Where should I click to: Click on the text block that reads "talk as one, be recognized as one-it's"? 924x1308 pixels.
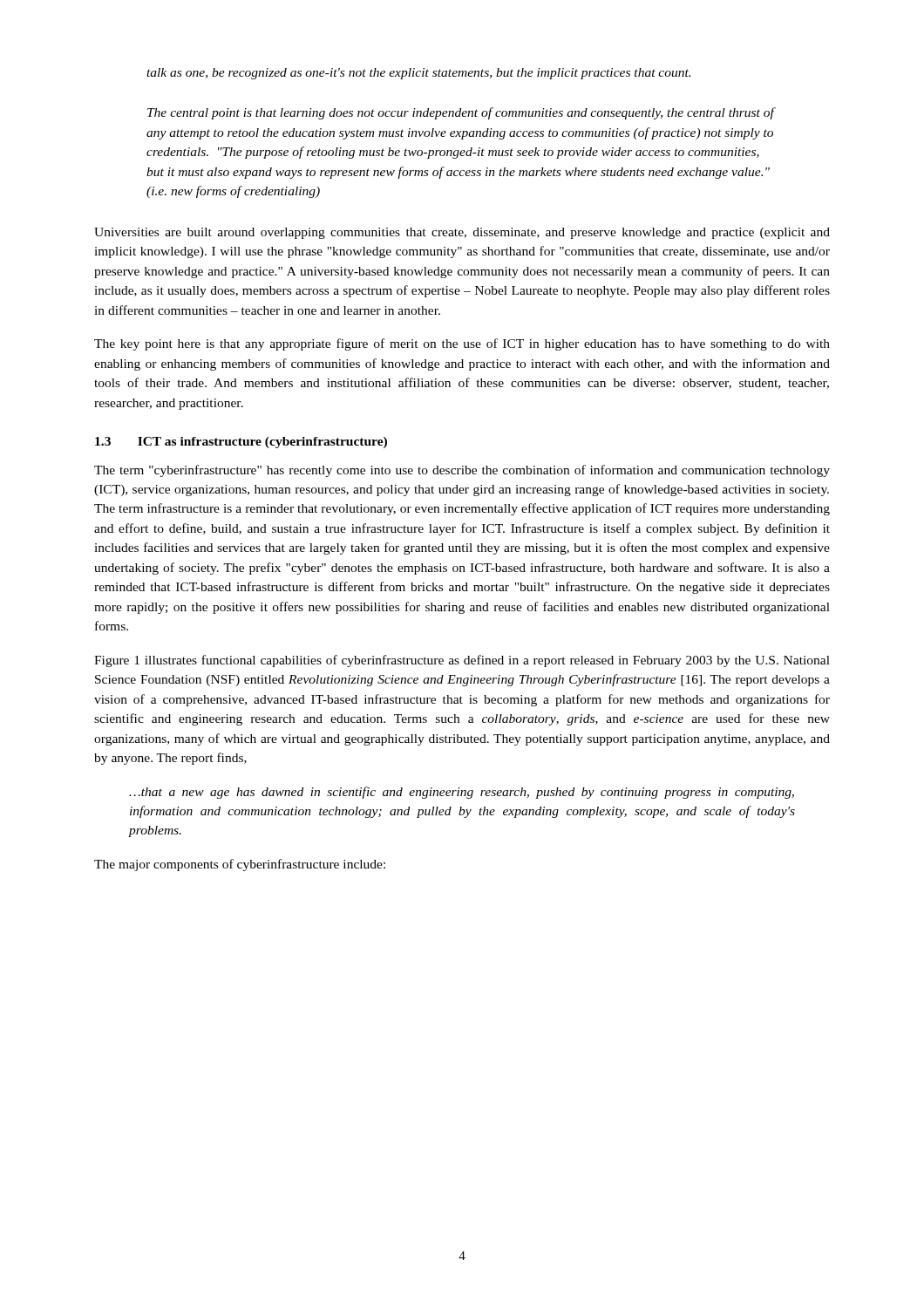coord(419,72)
